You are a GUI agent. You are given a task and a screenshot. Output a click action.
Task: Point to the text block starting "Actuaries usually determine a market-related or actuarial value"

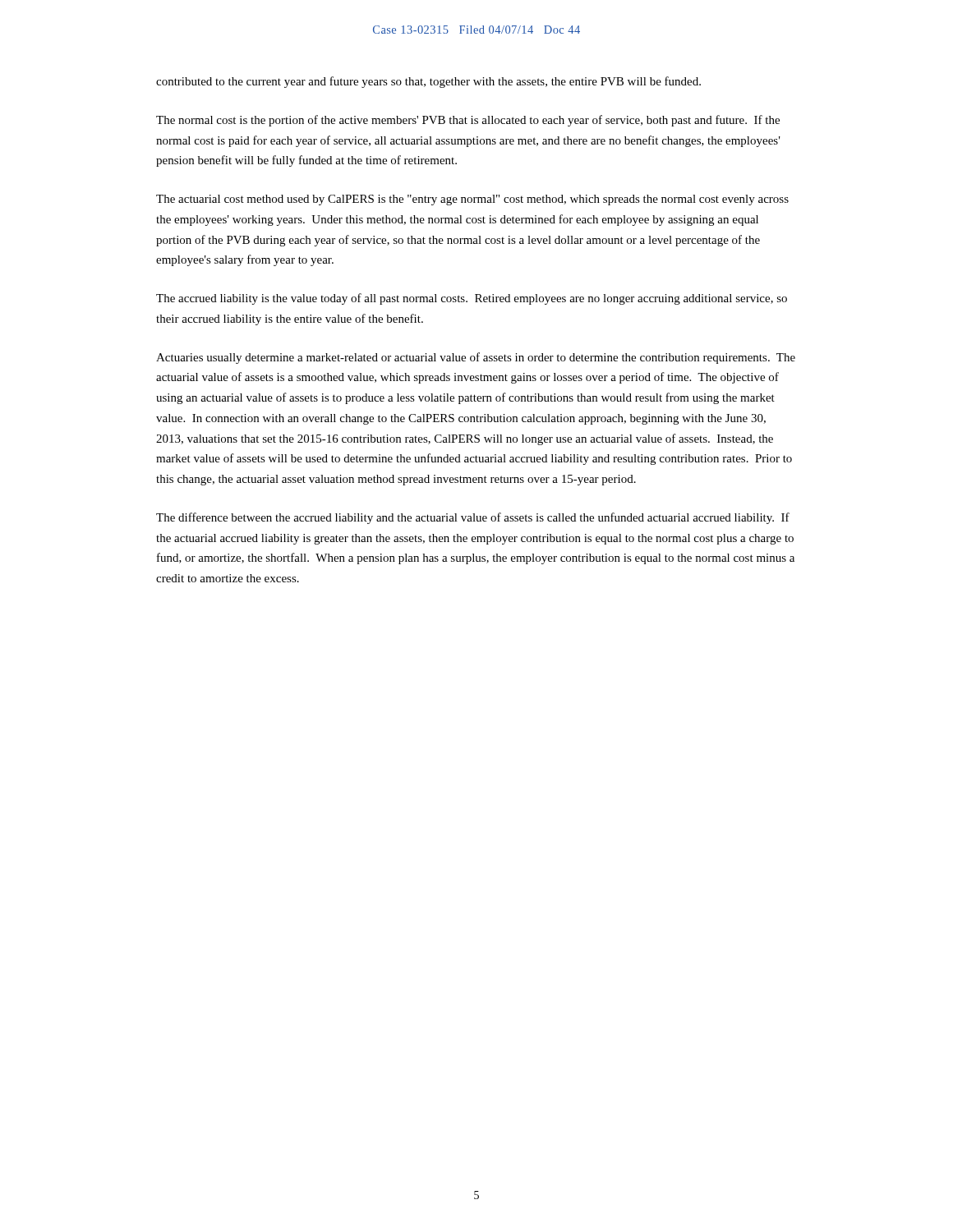pyautogui.click(x=476, y=418)
